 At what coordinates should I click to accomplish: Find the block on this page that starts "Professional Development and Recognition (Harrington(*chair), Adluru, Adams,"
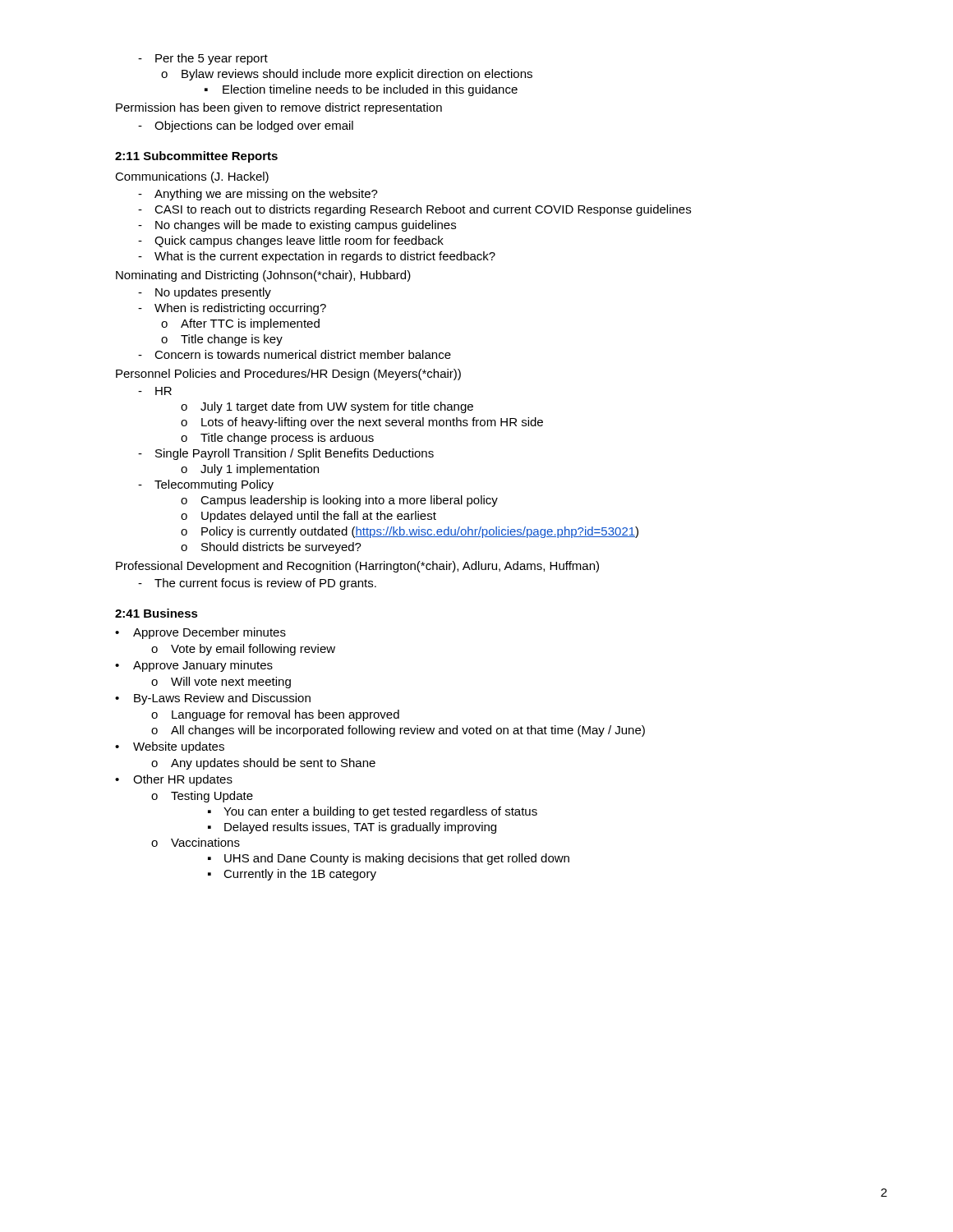[x=493, y=565]
